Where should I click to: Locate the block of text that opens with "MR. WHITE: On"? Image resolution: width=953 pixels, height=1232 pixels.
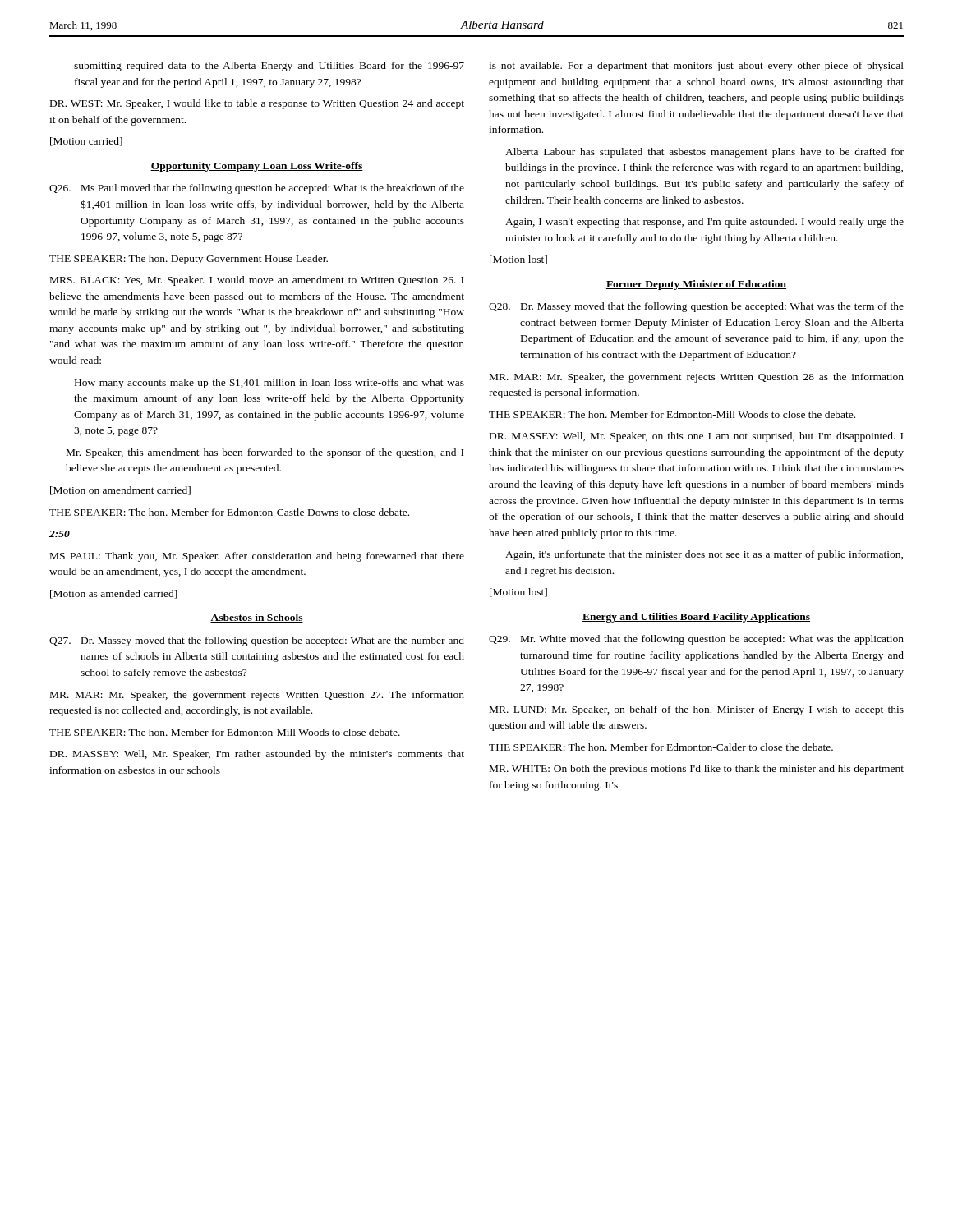(x=696, y=777)
